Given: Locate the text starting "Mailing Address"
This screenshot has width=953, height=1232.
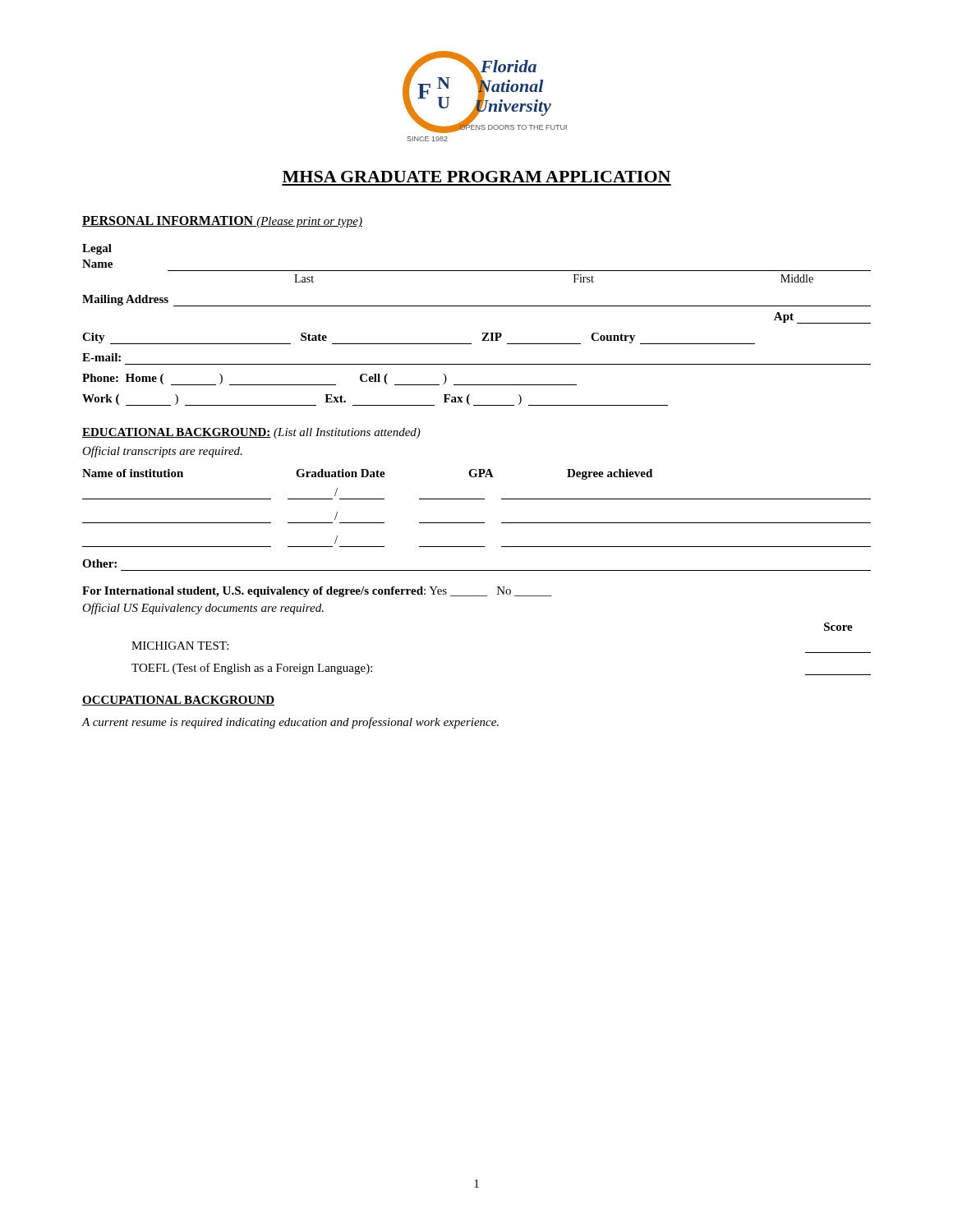Looking at the screenshot, I should pyautogui.click(x=476, y=299).
